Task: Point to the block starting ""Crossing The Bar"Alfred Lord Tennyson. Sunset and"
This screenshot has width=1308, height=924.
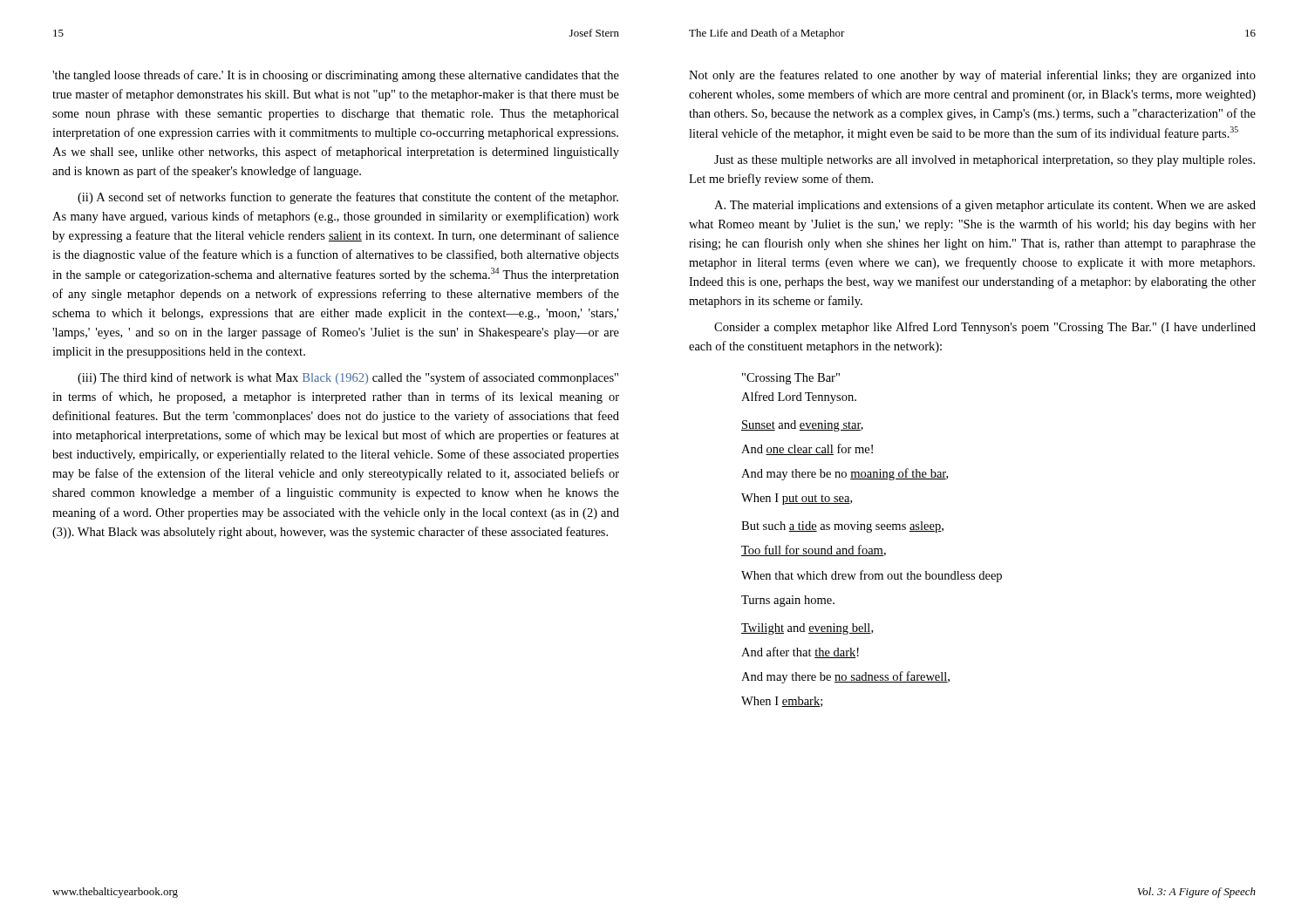Action: [x=791, y=379]
